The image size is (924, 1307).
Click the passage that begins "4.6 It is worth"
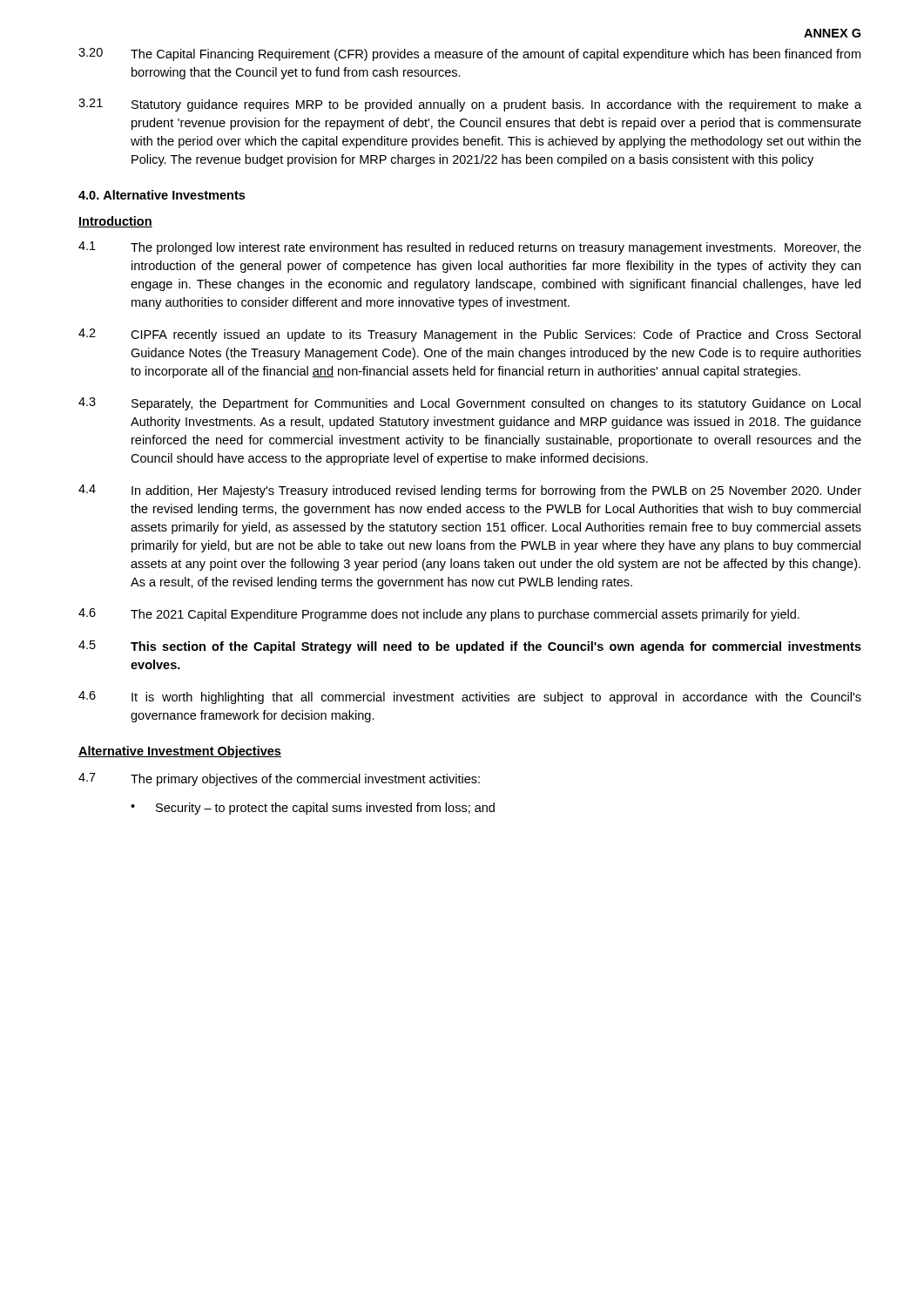[x=470, y=707]
